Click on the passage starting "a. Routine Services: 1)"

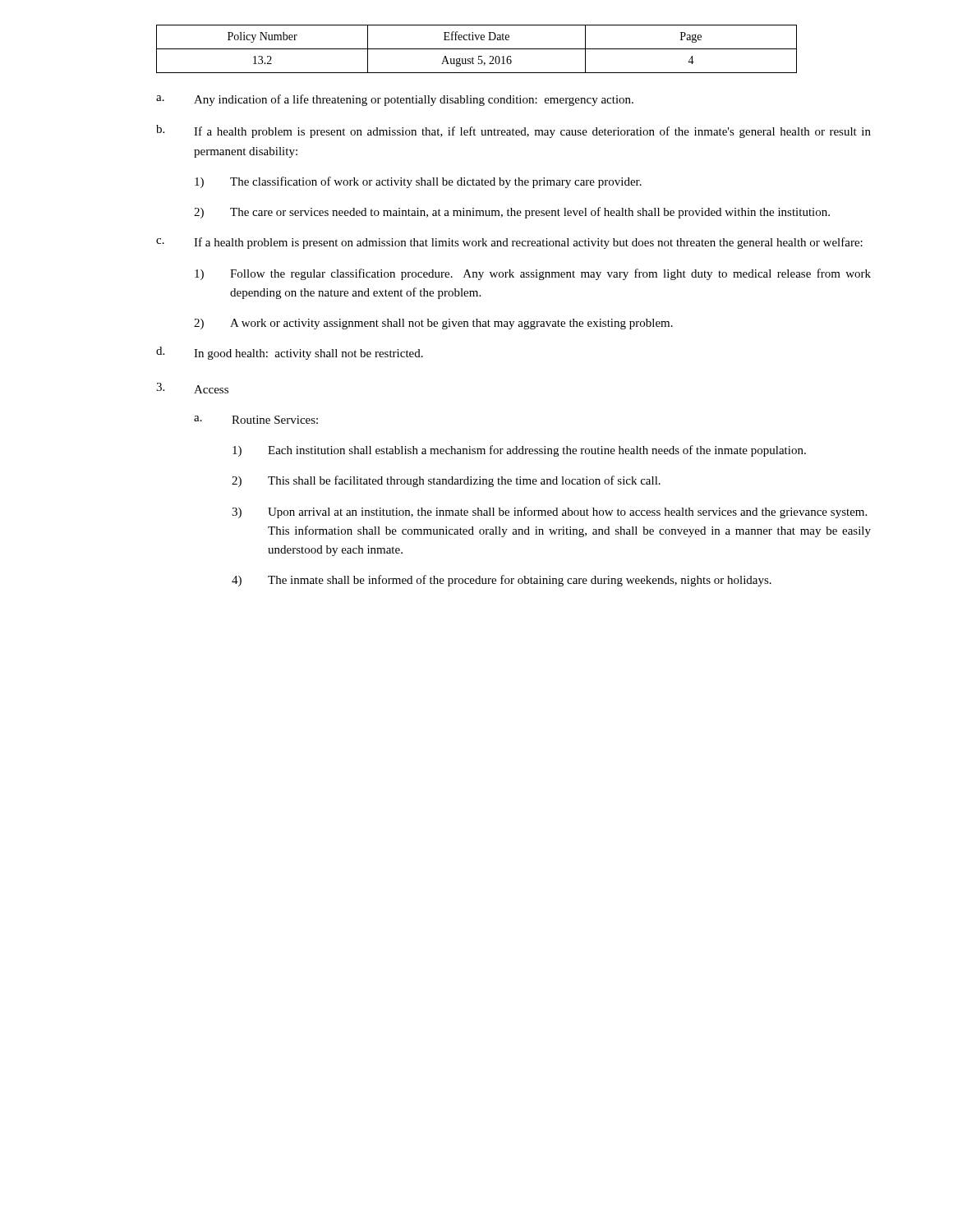click(532, 503)
